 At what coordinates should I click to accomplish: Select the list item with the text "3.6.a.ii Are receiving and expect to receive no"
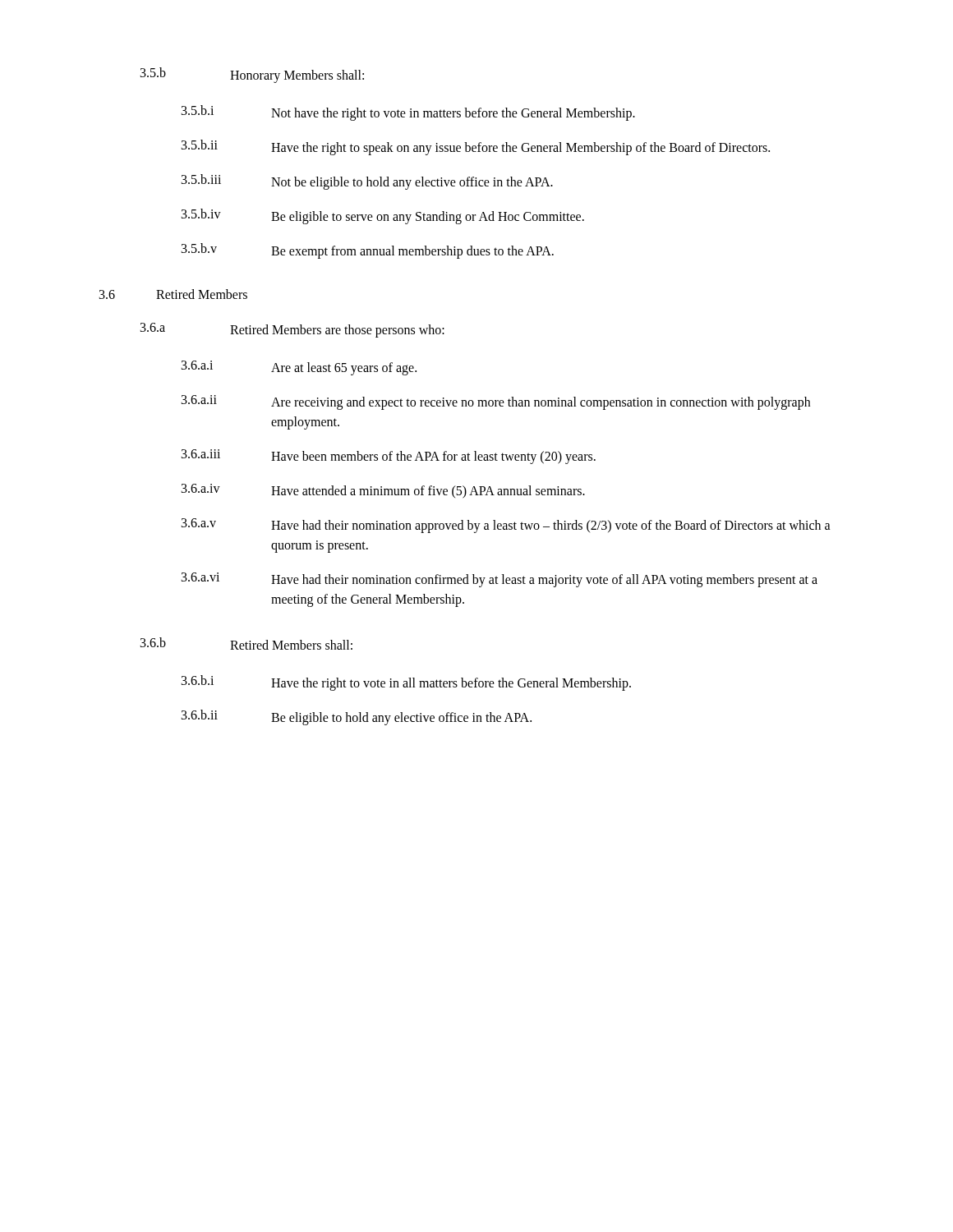tap(518, 412)
